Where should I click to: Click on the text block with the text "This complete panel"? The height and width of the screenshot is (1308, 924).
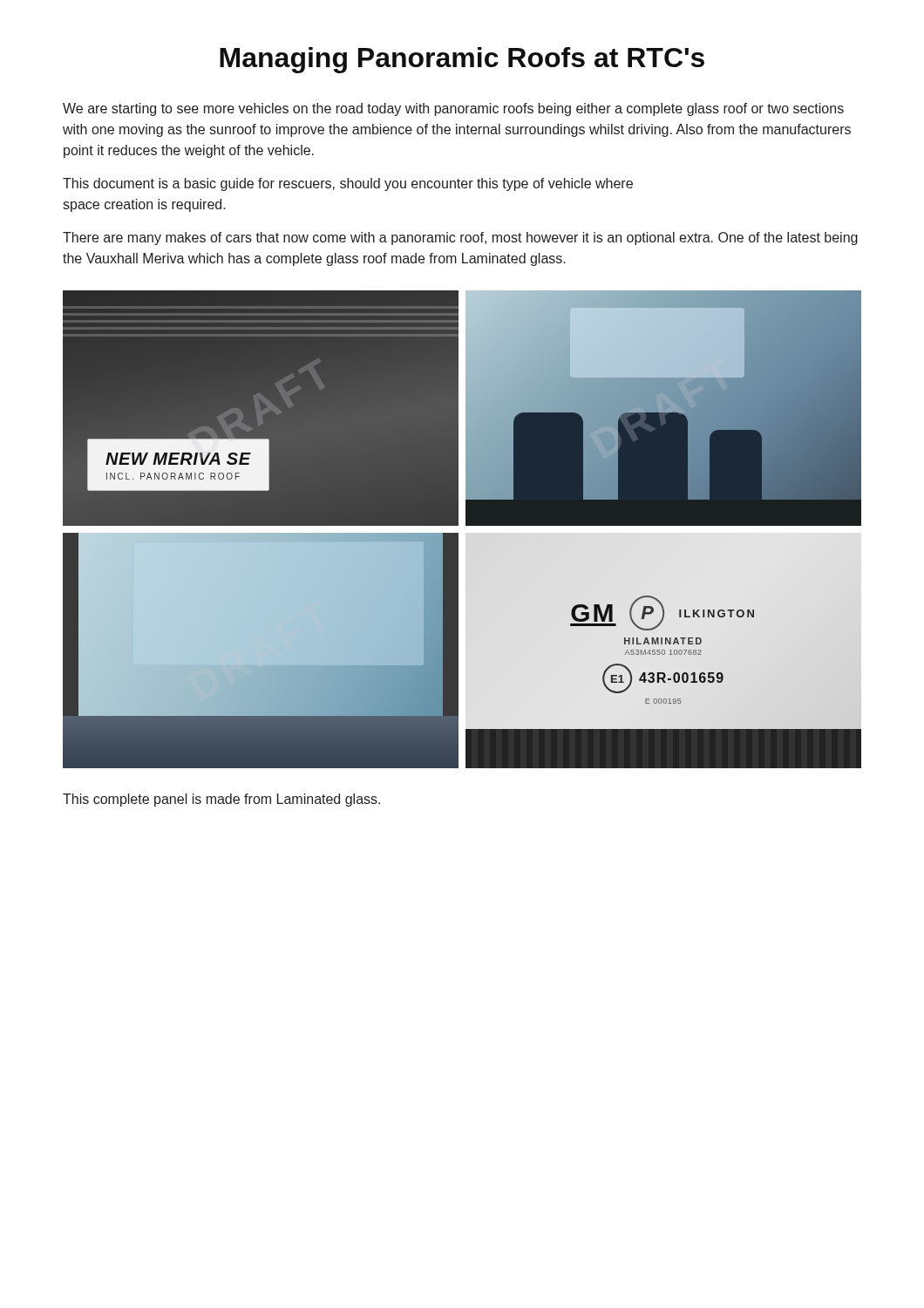click(x=222, y=799)
